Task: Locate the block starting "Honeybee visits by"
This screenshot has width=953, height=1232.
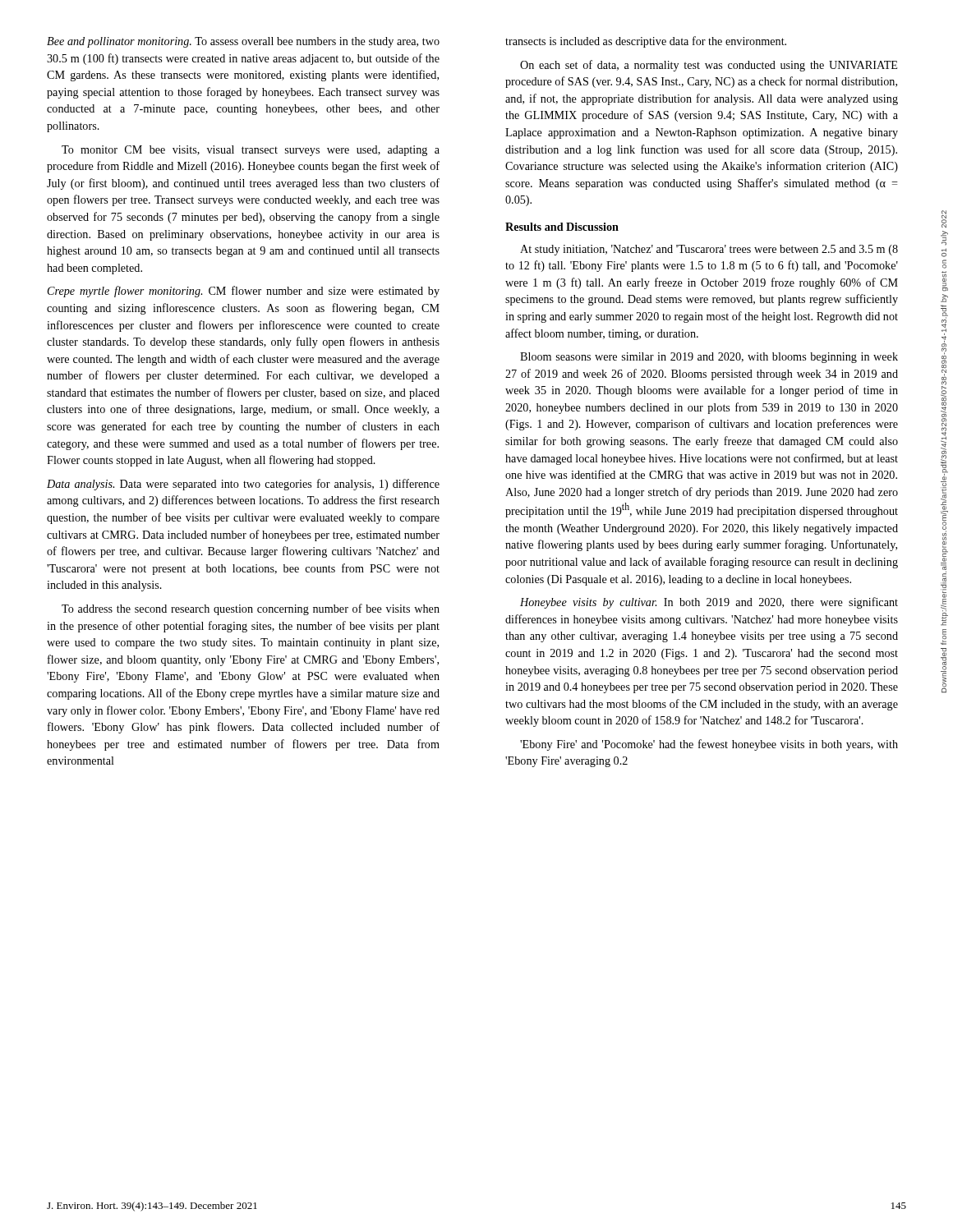Action: [x=702, y=662]
